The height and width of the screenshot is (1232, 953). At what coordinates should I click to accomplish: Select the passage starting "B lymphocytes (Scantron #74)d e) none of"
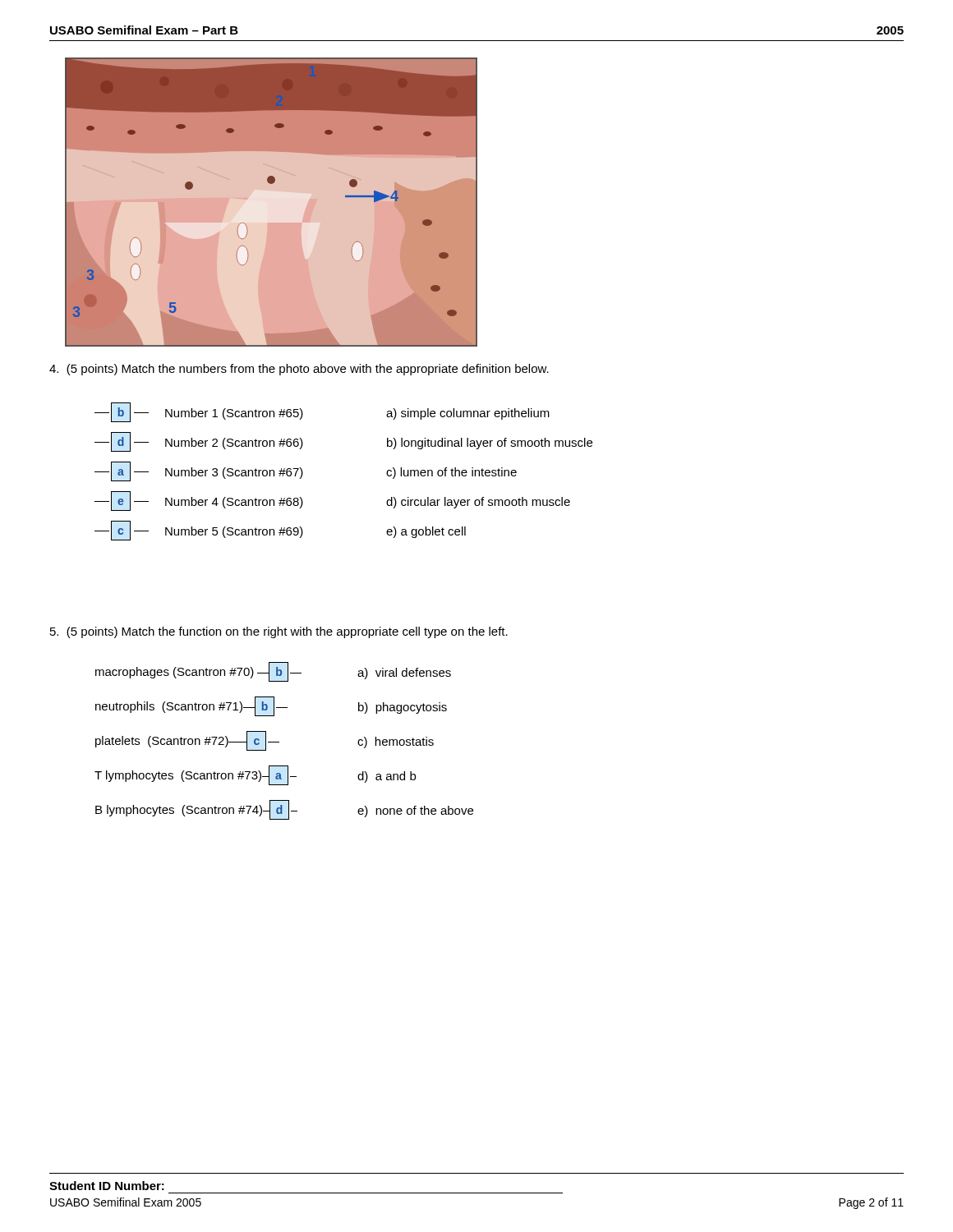[284, 810]
